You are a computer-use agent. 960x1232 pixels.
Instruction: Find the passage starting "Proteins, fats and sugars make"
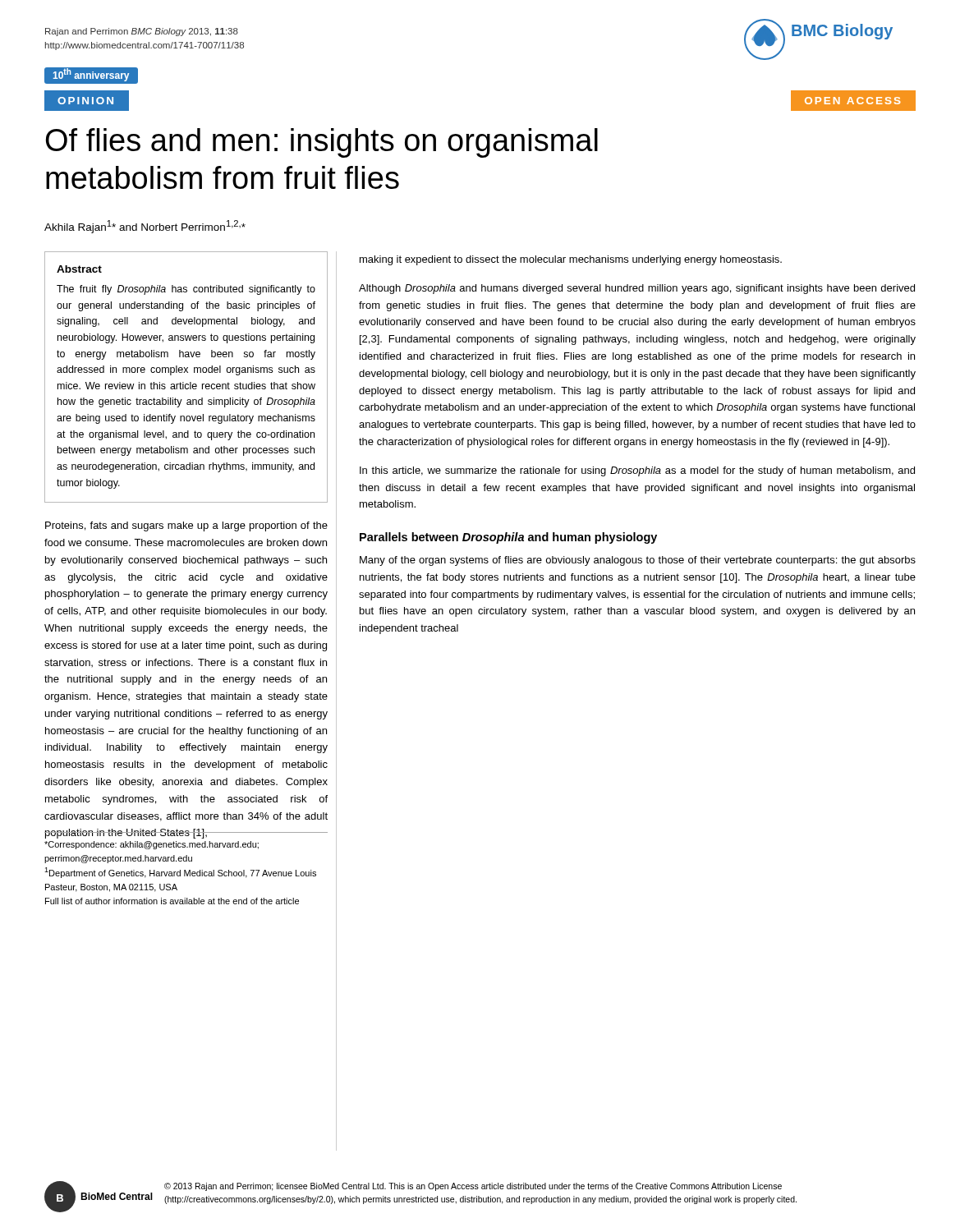(x=186, y=679)
